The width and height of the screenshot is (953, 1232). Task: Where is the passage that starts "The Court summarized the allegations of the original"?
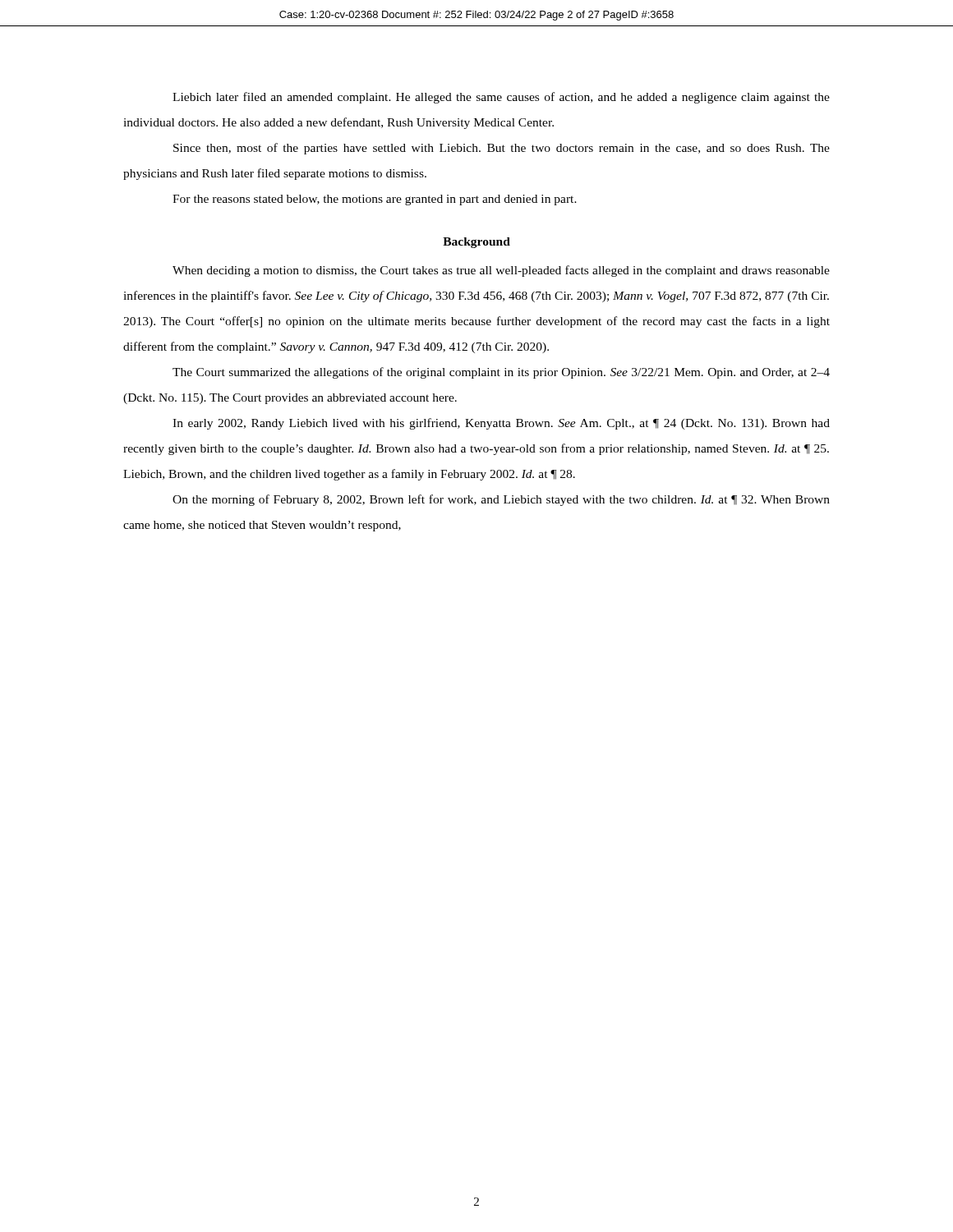click(476, 384)
